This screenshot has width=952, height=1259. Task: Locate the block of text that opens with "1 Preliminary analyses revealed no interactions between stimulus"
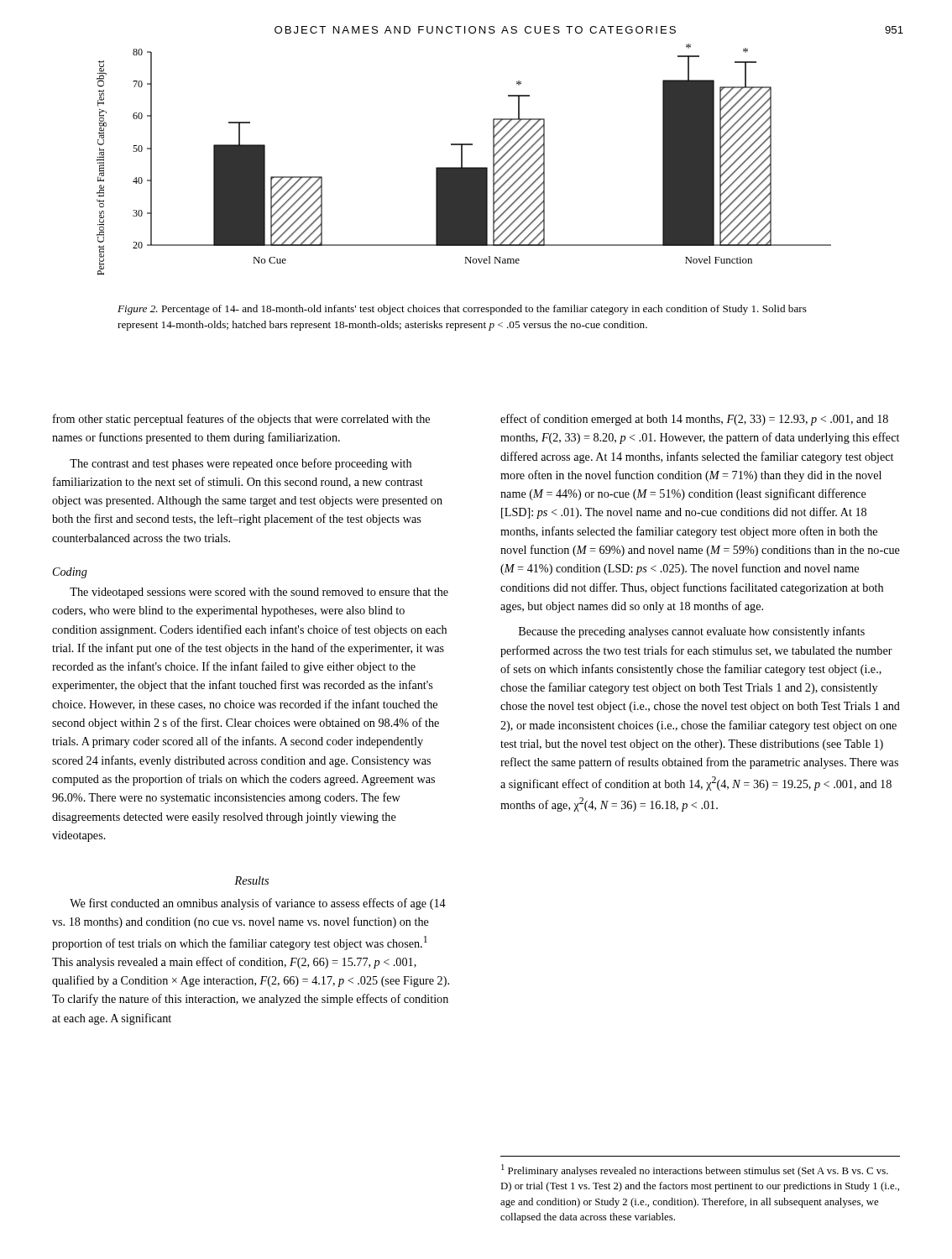pos(700,1193)
